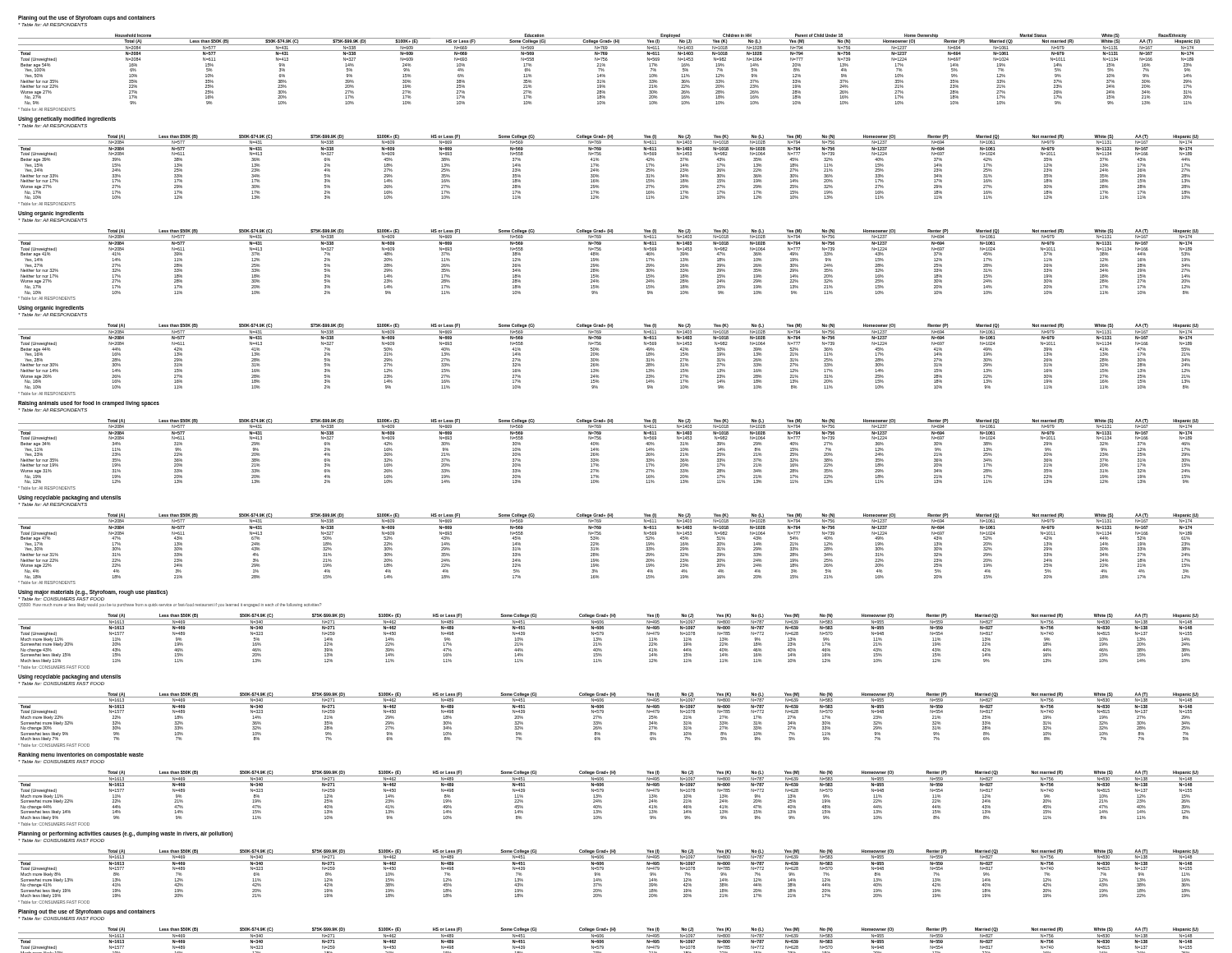Locate the section header that opens with "Using major materials (e.g., Styrofoam, rough use"
Viewport: 1232px width, 953px height.
(93, 593)
